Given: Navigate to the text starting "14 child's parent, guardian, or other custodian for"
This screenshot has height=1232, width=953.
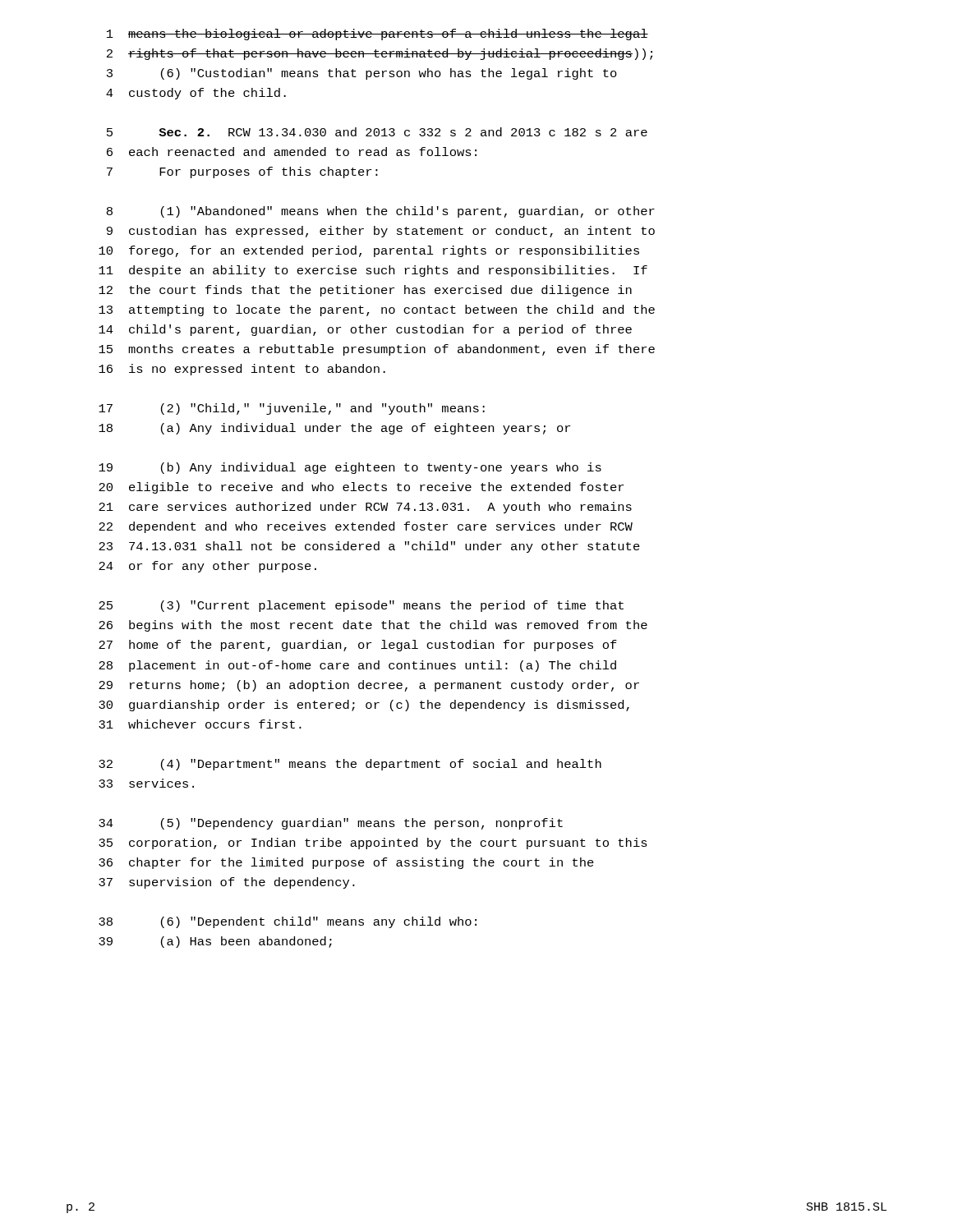Looking at the screenshot, I should [x=485, y=330].
